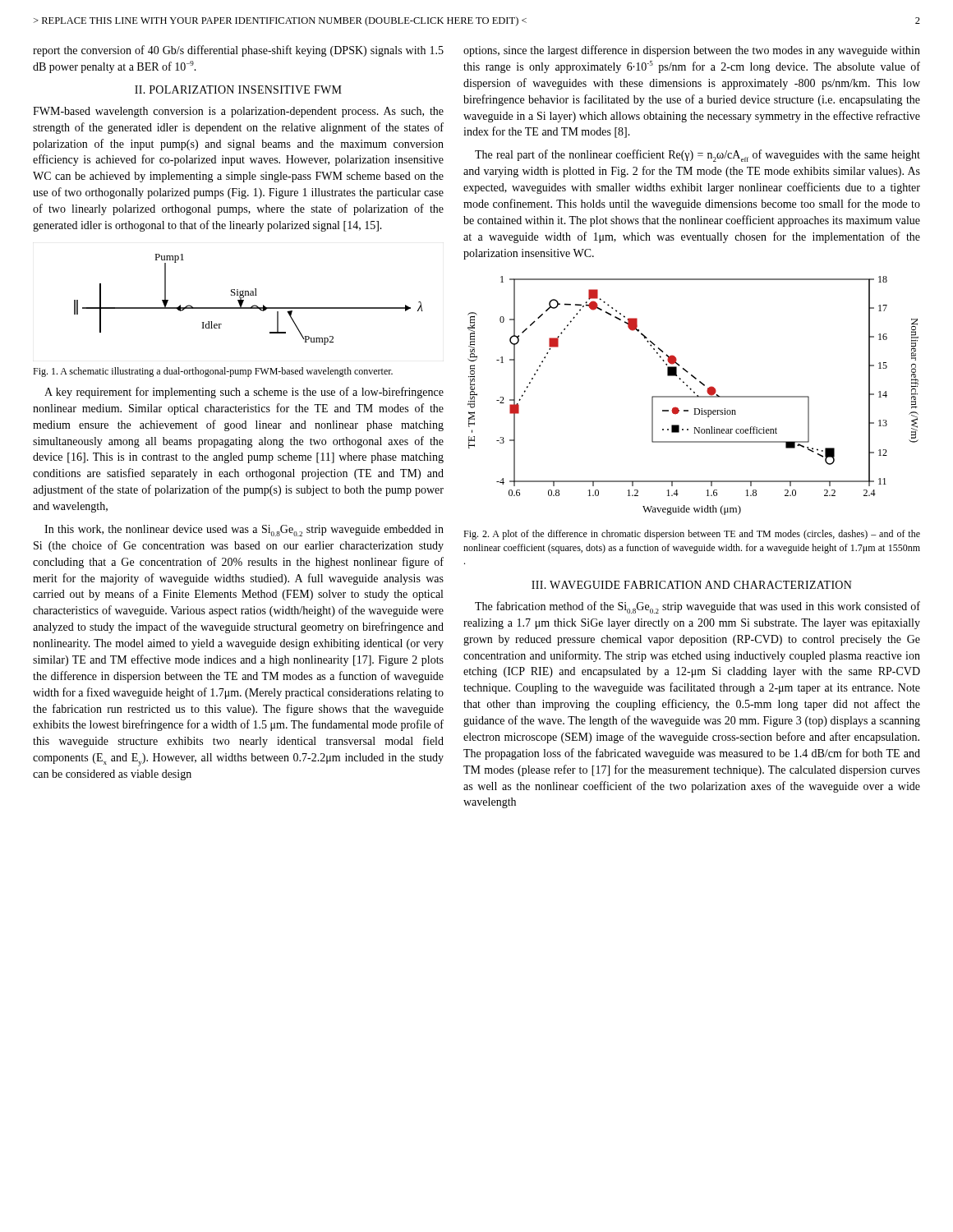
Task: Select the continuous plot
Action: (x=692, y=397)
